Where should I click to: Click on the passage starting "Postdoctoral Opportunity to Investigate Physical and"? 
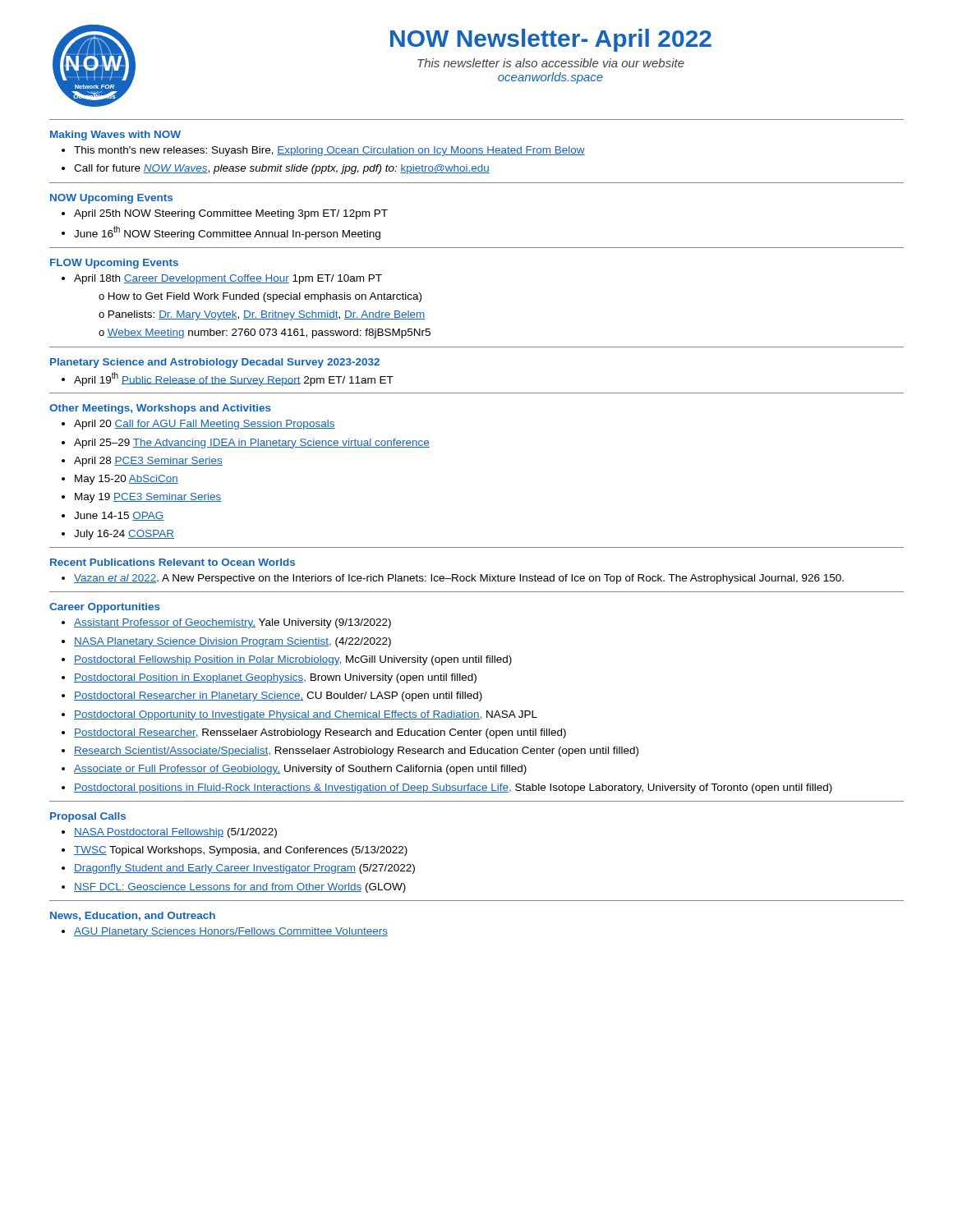click(x=306, y=714)
